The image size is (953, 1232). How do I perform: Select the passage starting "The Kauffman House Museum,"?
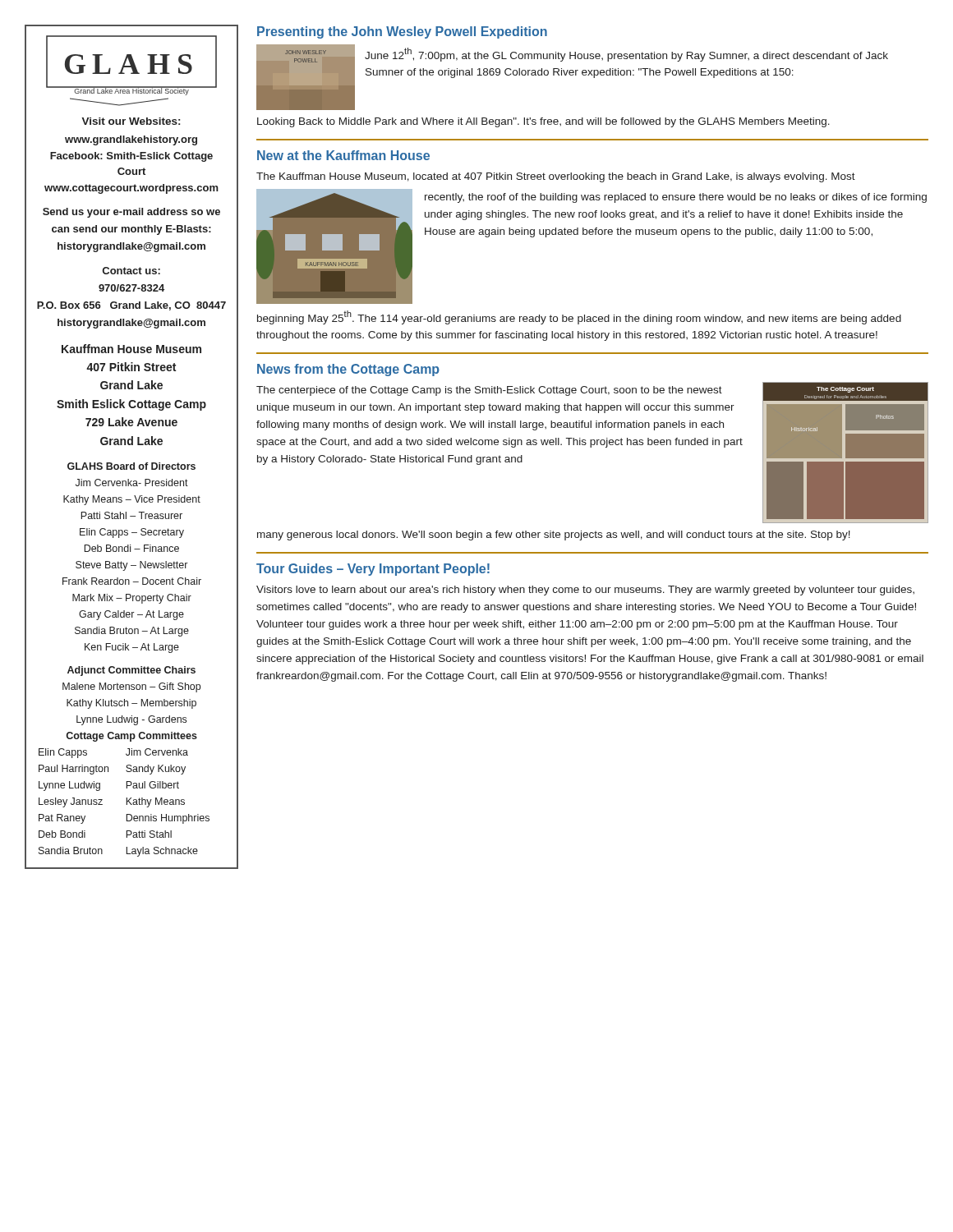[556, 176]
